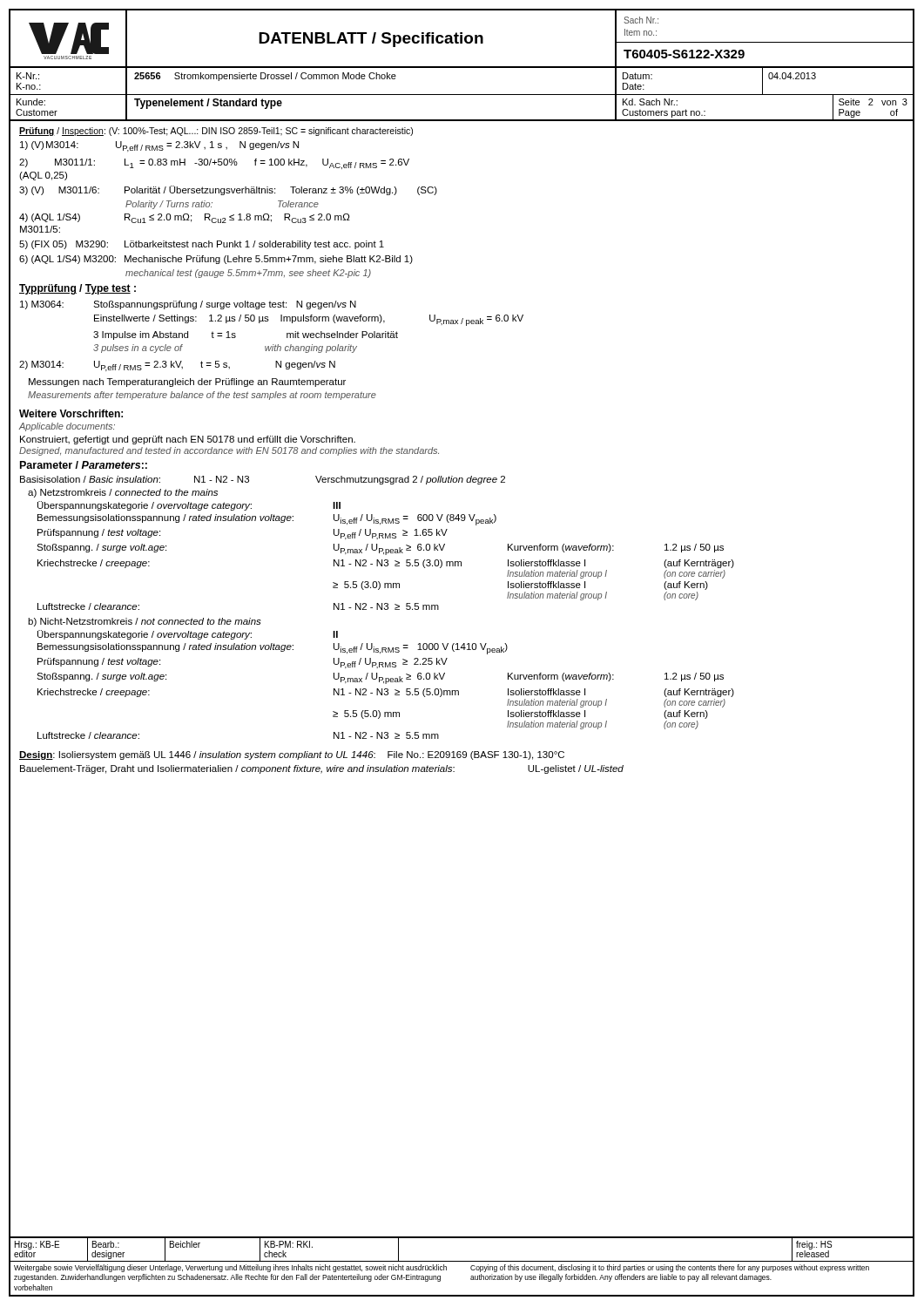
Task: Point to "Weitere Vorschriften:"
Action: [x=72, y=414]
